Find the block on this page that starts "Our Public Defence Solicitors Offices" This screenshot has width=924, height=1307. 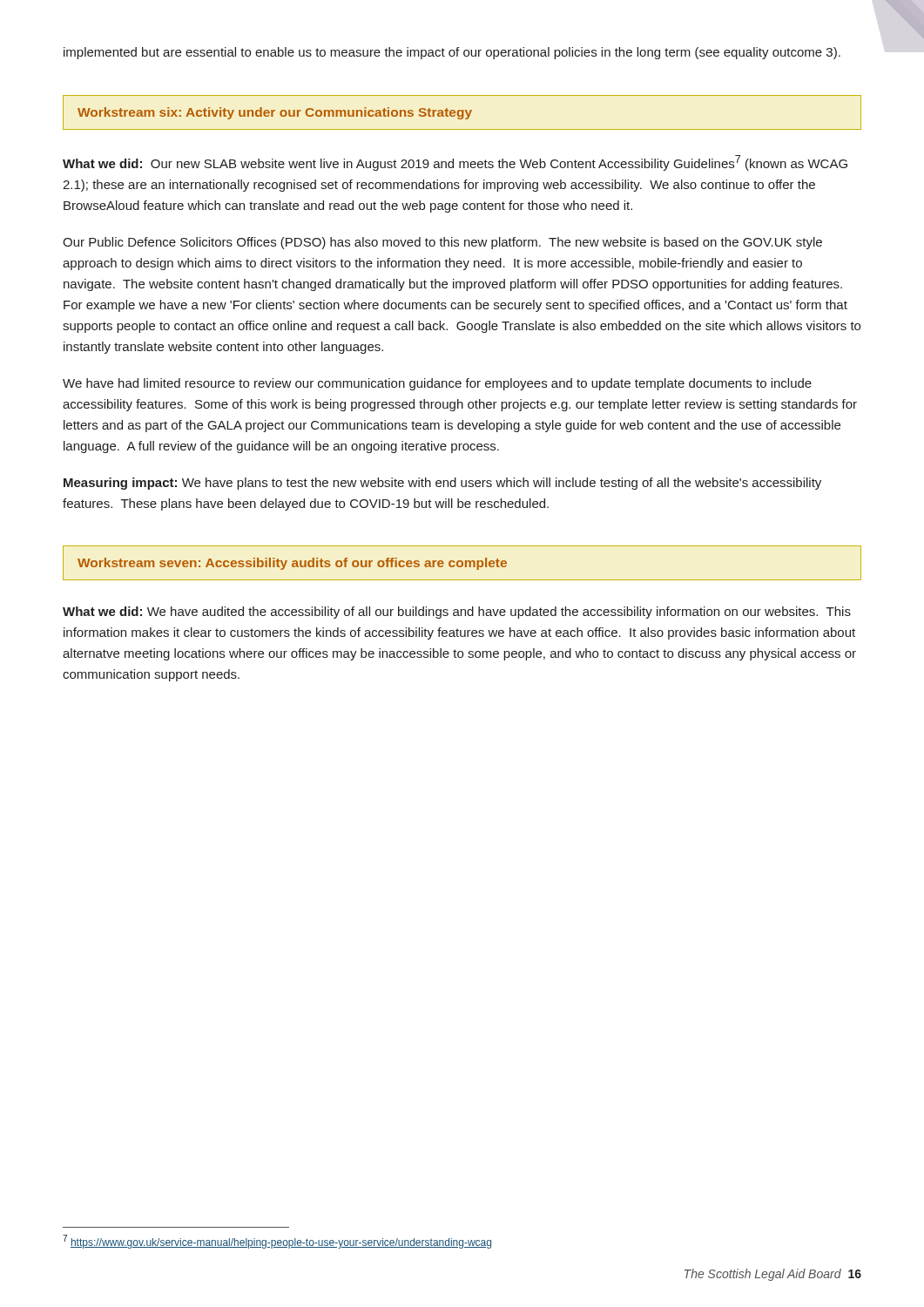click(462, 294)
